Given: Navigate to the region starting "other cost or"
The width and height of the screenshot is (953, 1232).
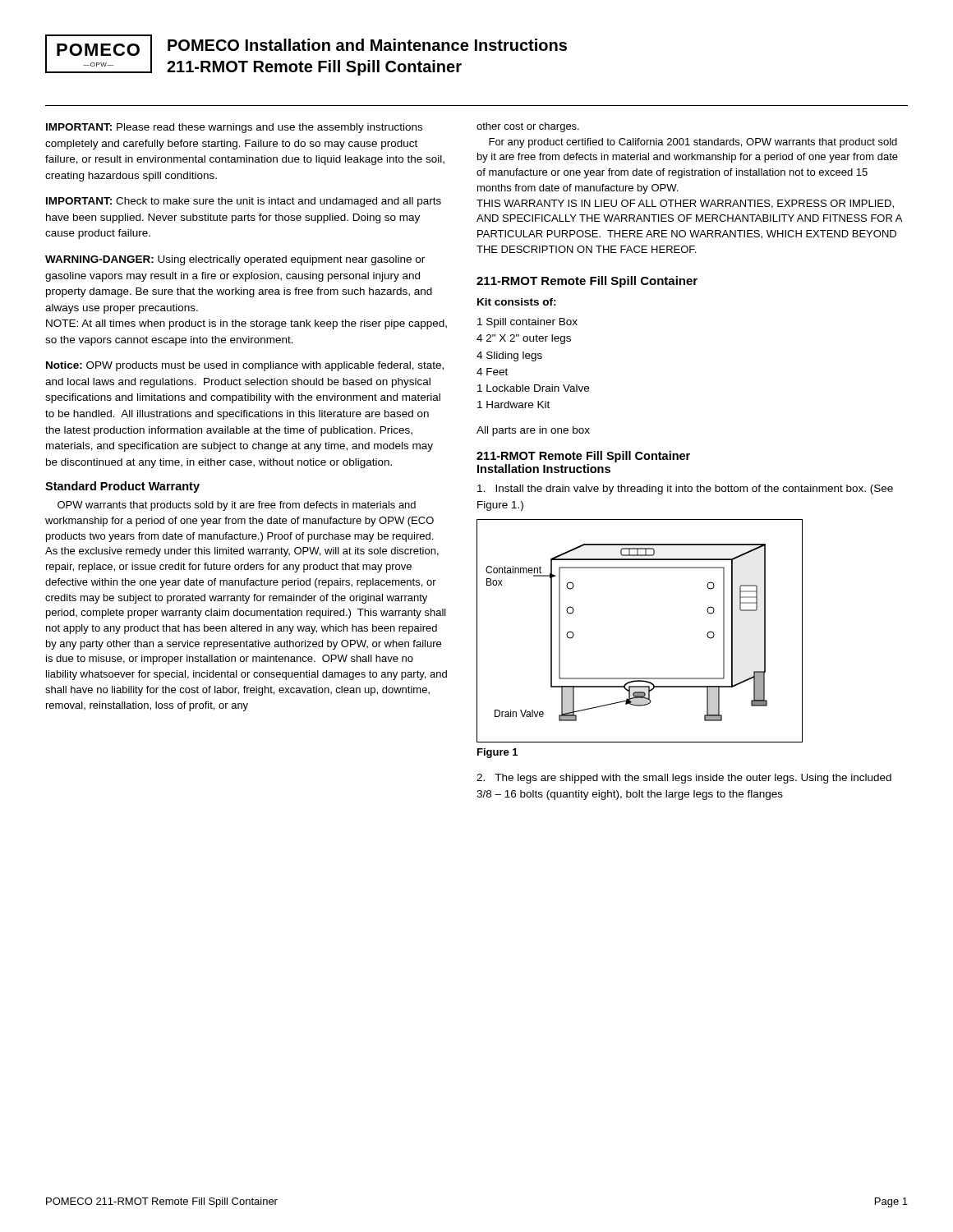Looking at the screenshot, I should pos(689,188).
